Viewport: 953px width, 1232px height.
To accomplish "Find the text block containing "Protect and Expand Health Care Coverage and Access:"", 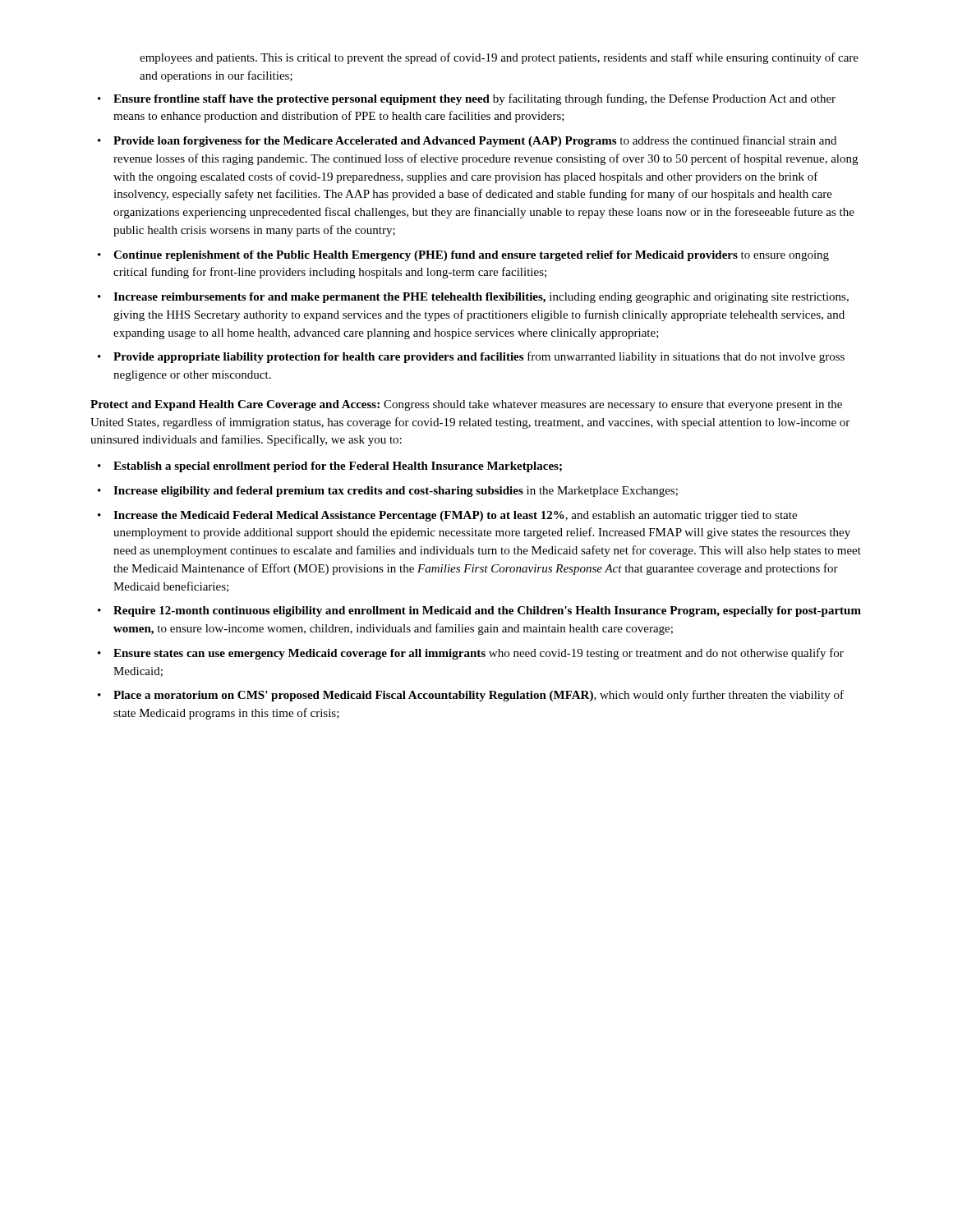I will coord(470,422).
